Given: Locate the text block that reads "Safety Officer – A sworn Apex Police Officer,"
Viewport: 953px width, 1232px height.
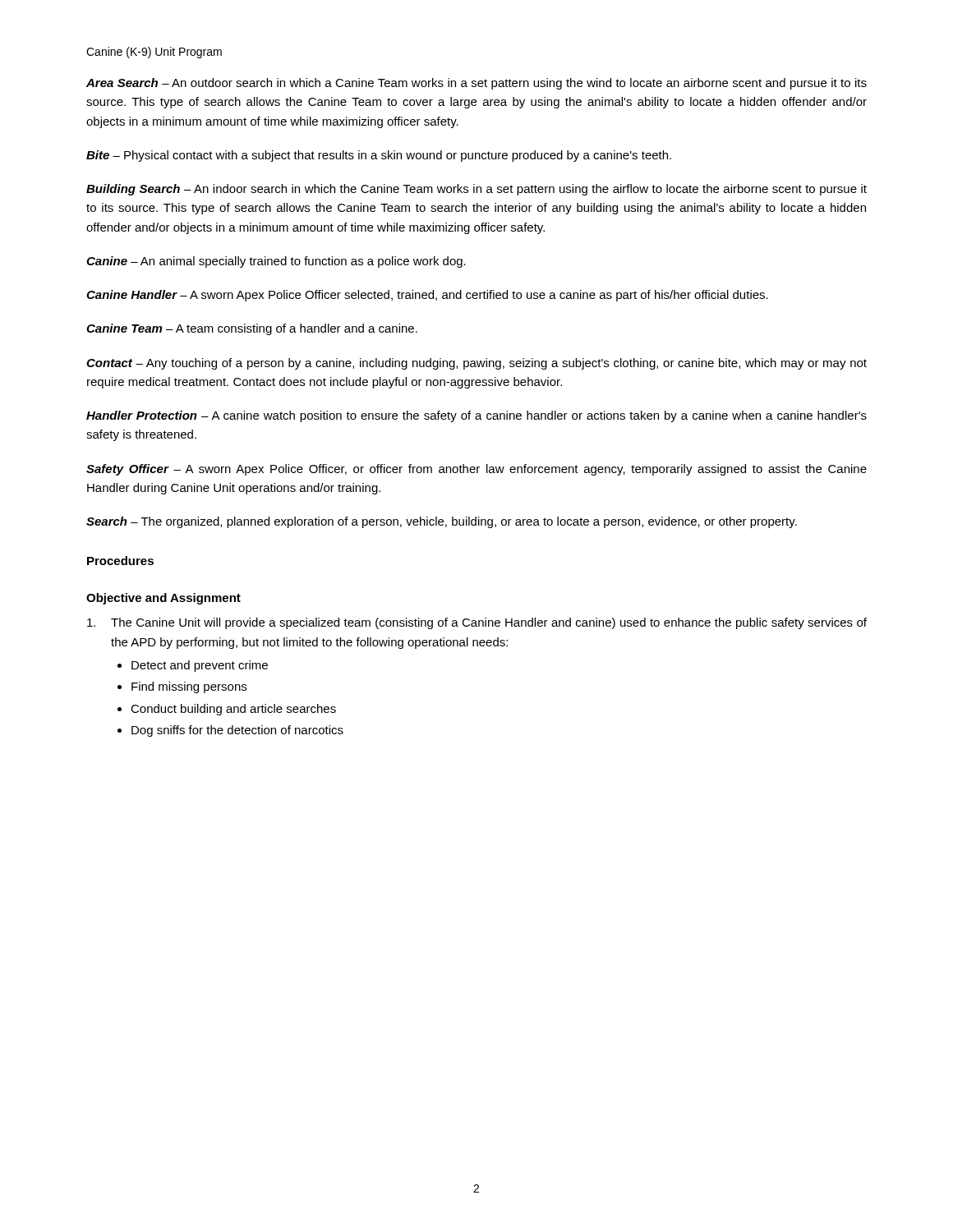Looking at the screenshot, I should pos(476,478).
